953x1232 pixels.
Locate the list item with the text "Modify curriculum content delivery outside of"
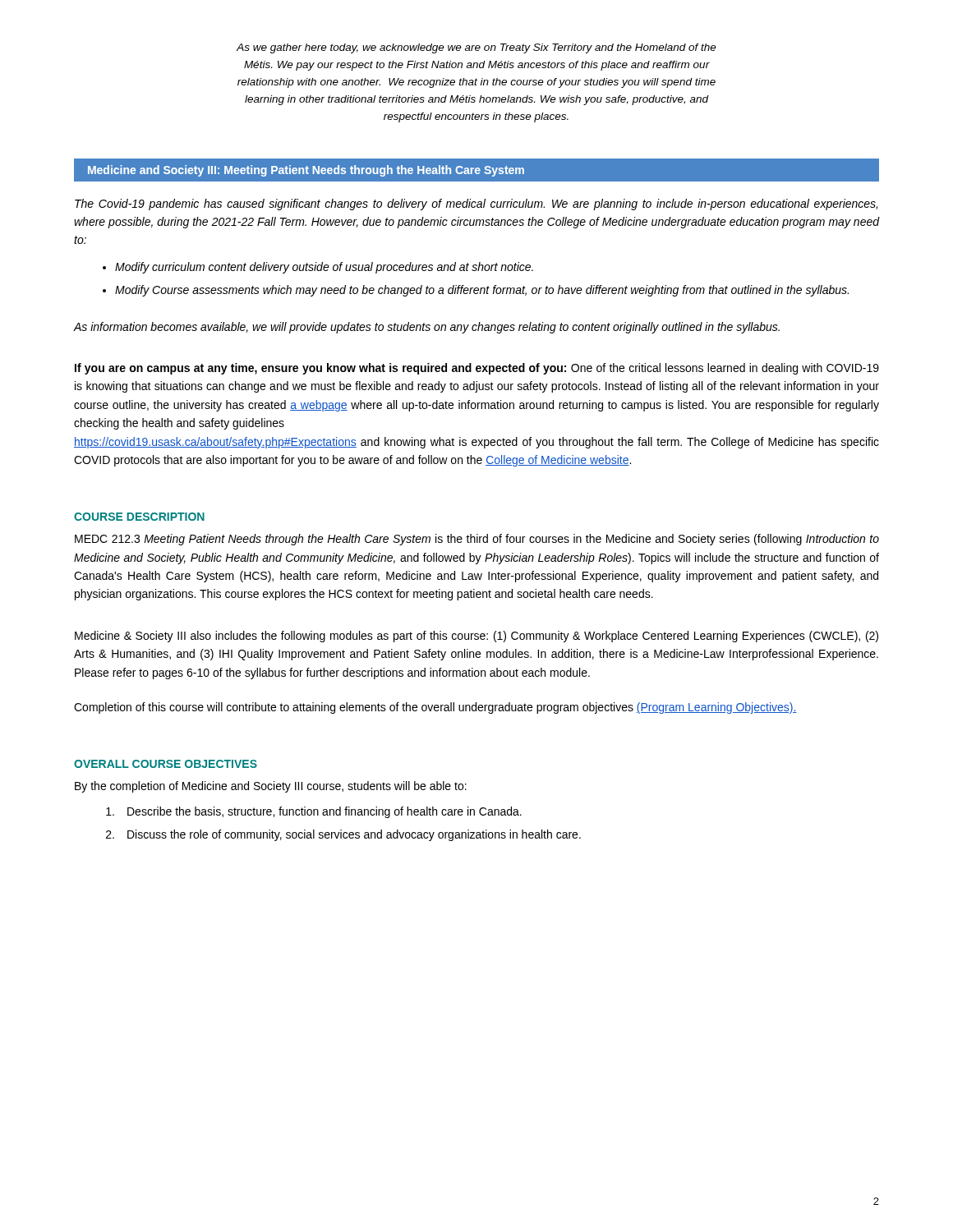325,267
